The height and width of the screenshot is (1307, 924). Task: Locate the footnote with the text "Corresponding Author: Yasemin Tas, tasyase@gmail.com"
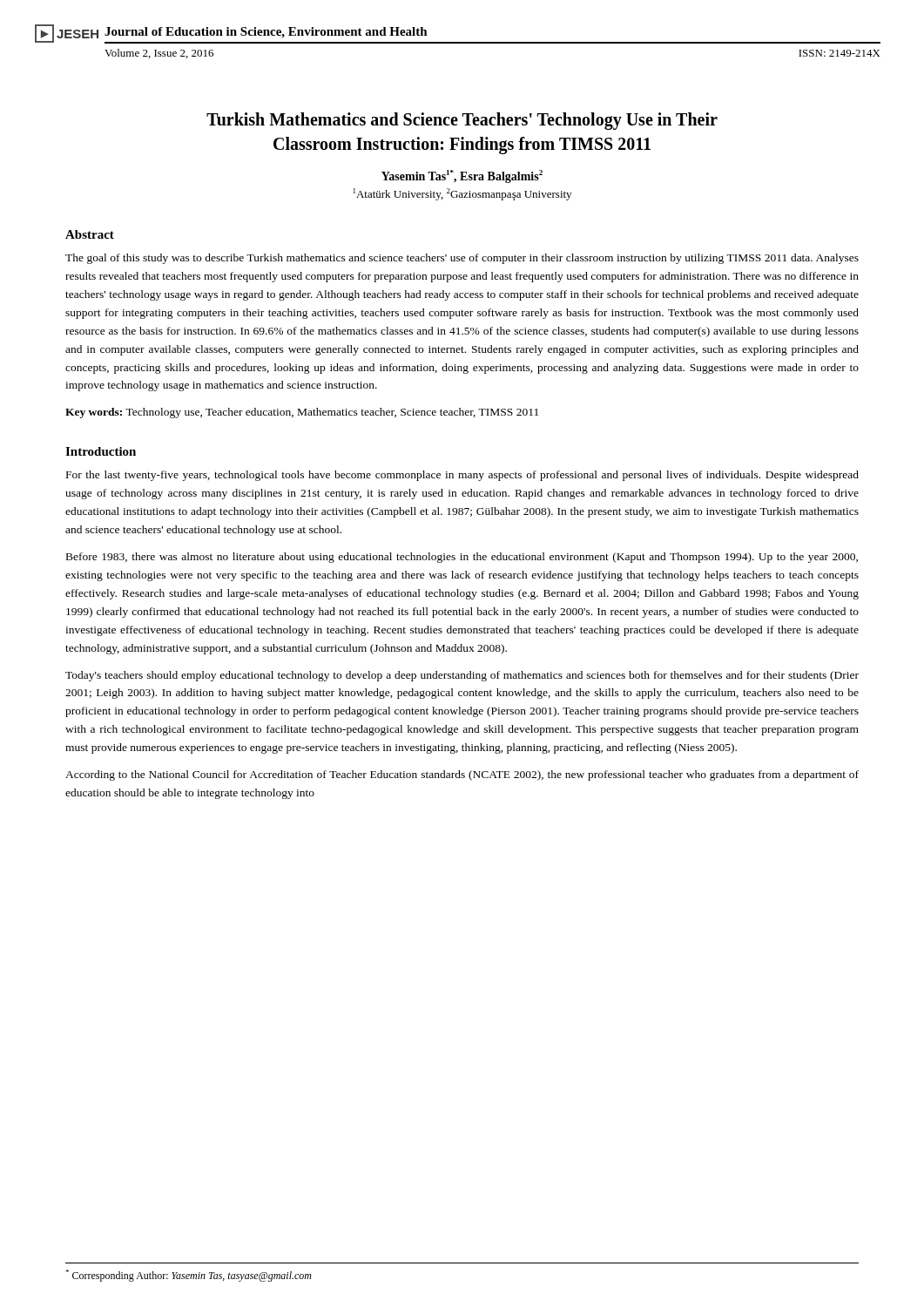189,1275
